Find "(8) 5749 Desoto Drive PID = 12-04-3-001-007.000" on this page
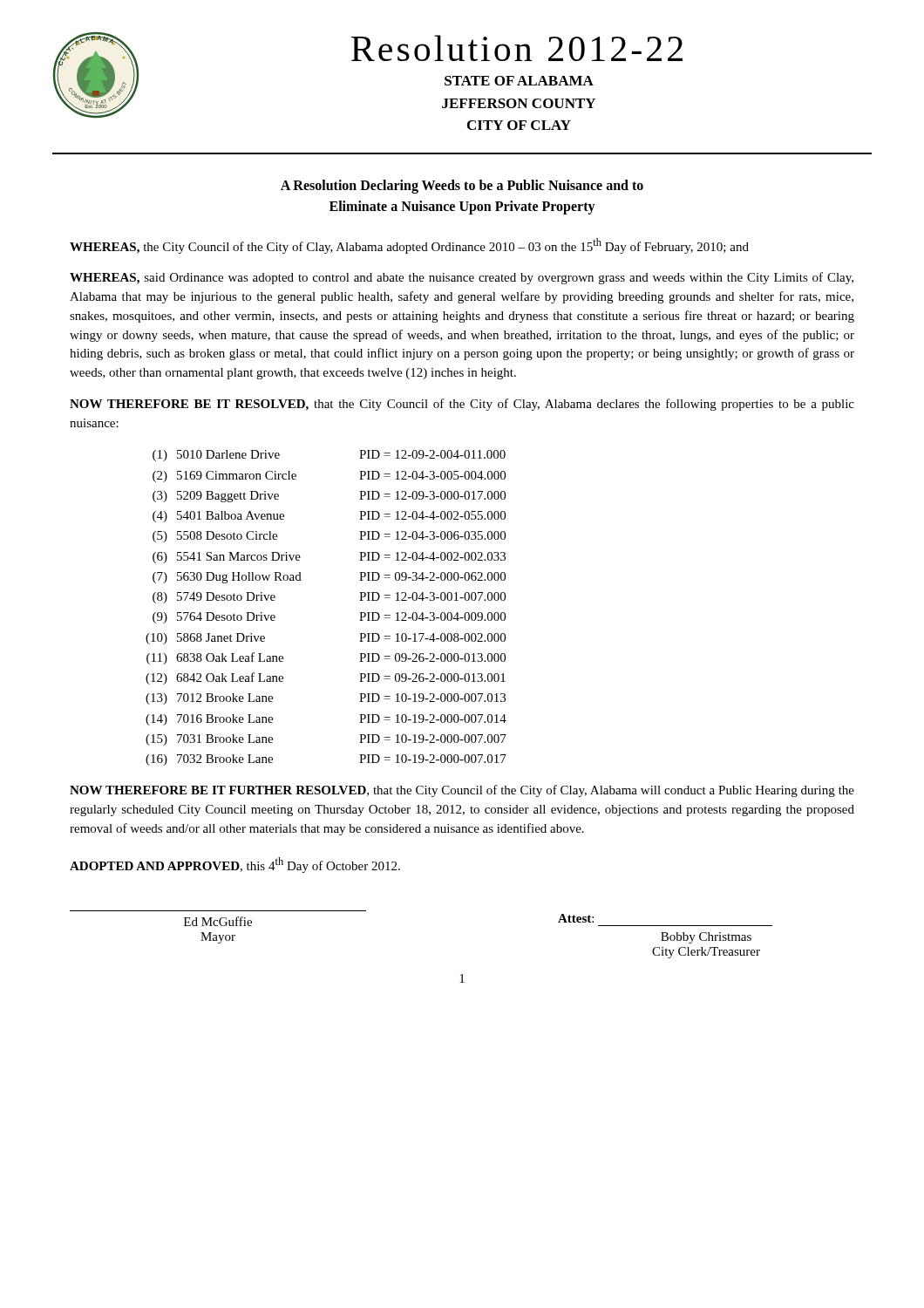This screenshot has width=924, height=1308. point(488,597)
